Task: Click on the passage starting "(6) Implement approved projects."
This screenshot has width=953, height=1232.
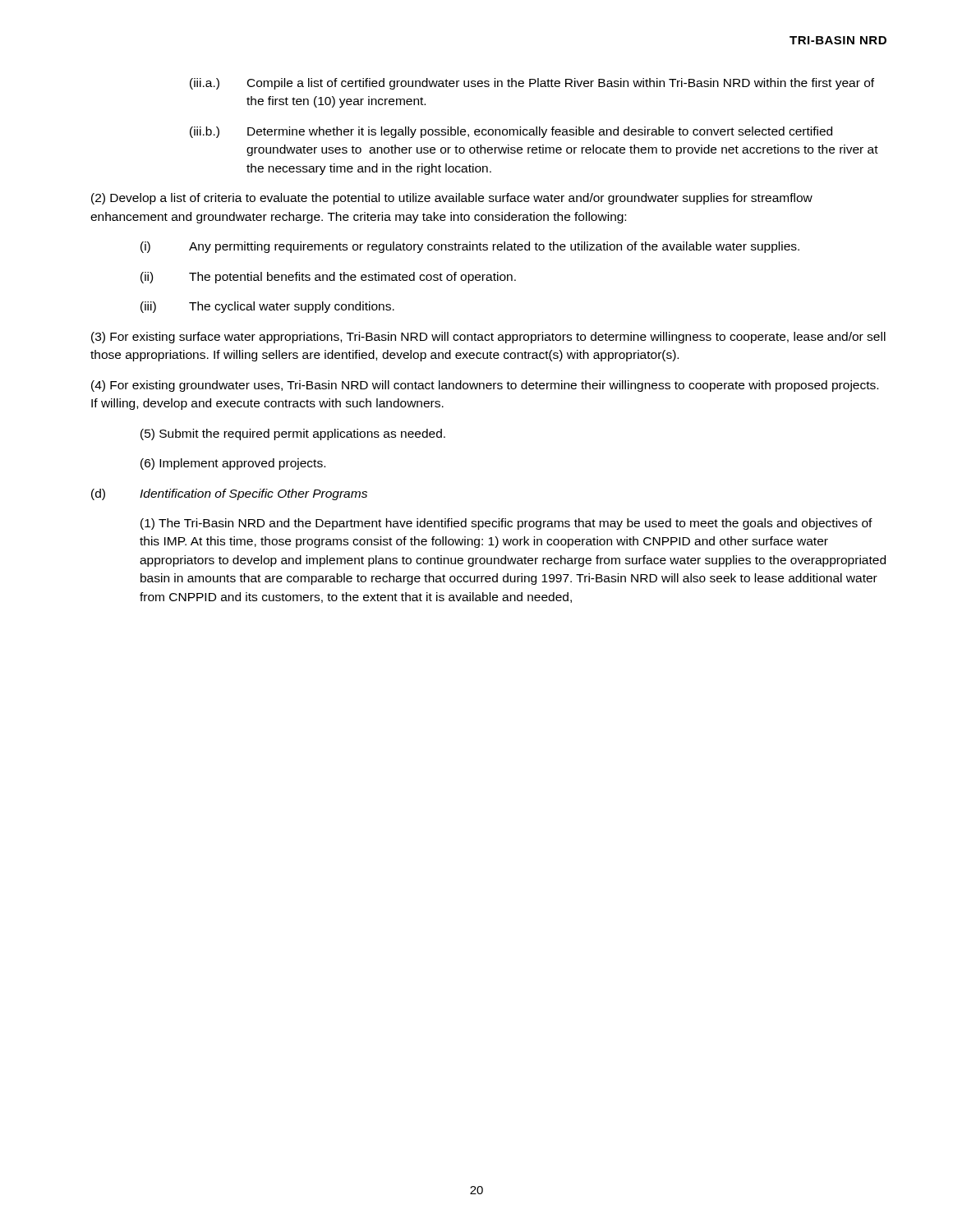Action: click(233, 463)
